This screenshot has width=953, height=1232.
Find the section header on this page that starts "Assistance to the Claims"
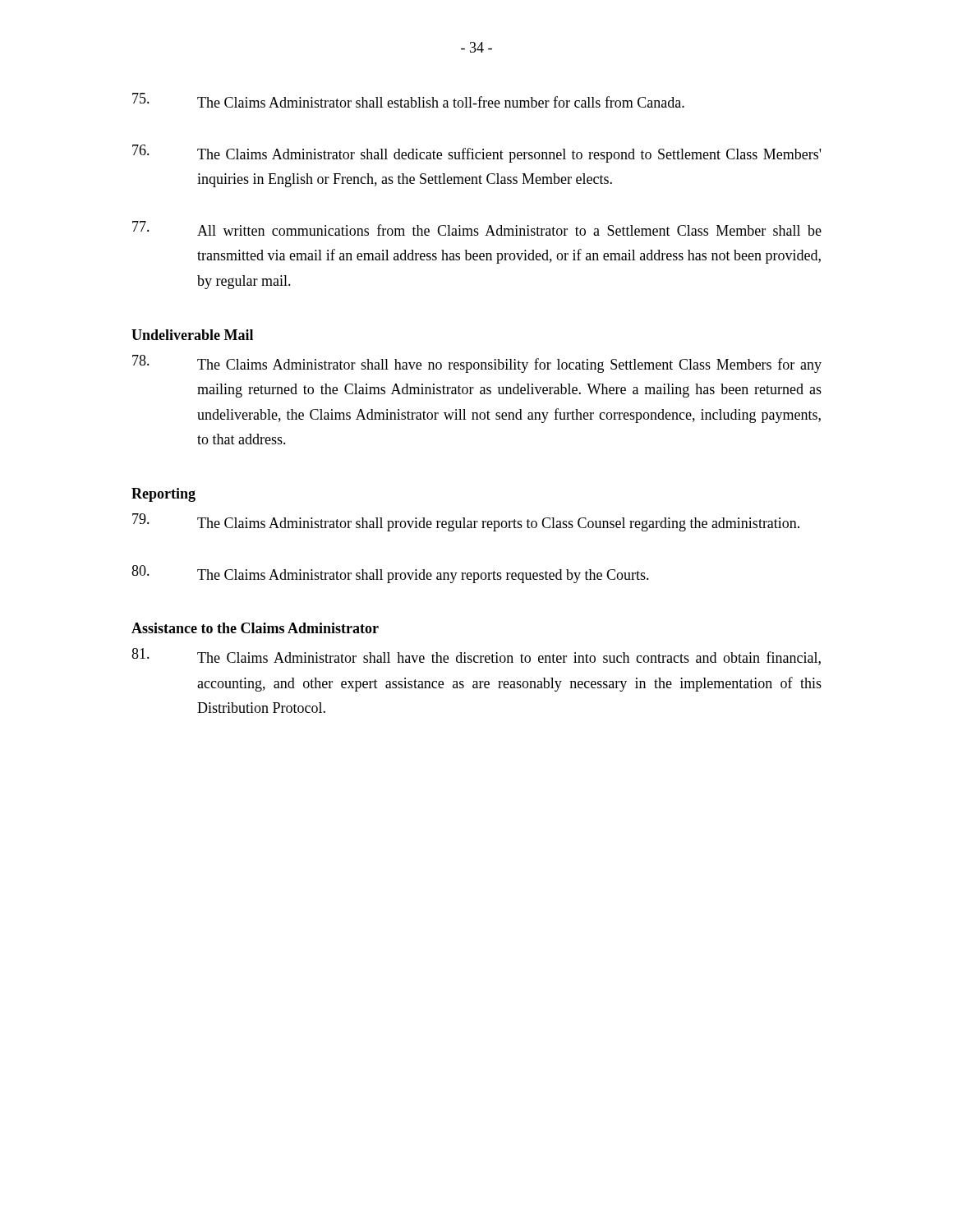click(x=255, y=628)
